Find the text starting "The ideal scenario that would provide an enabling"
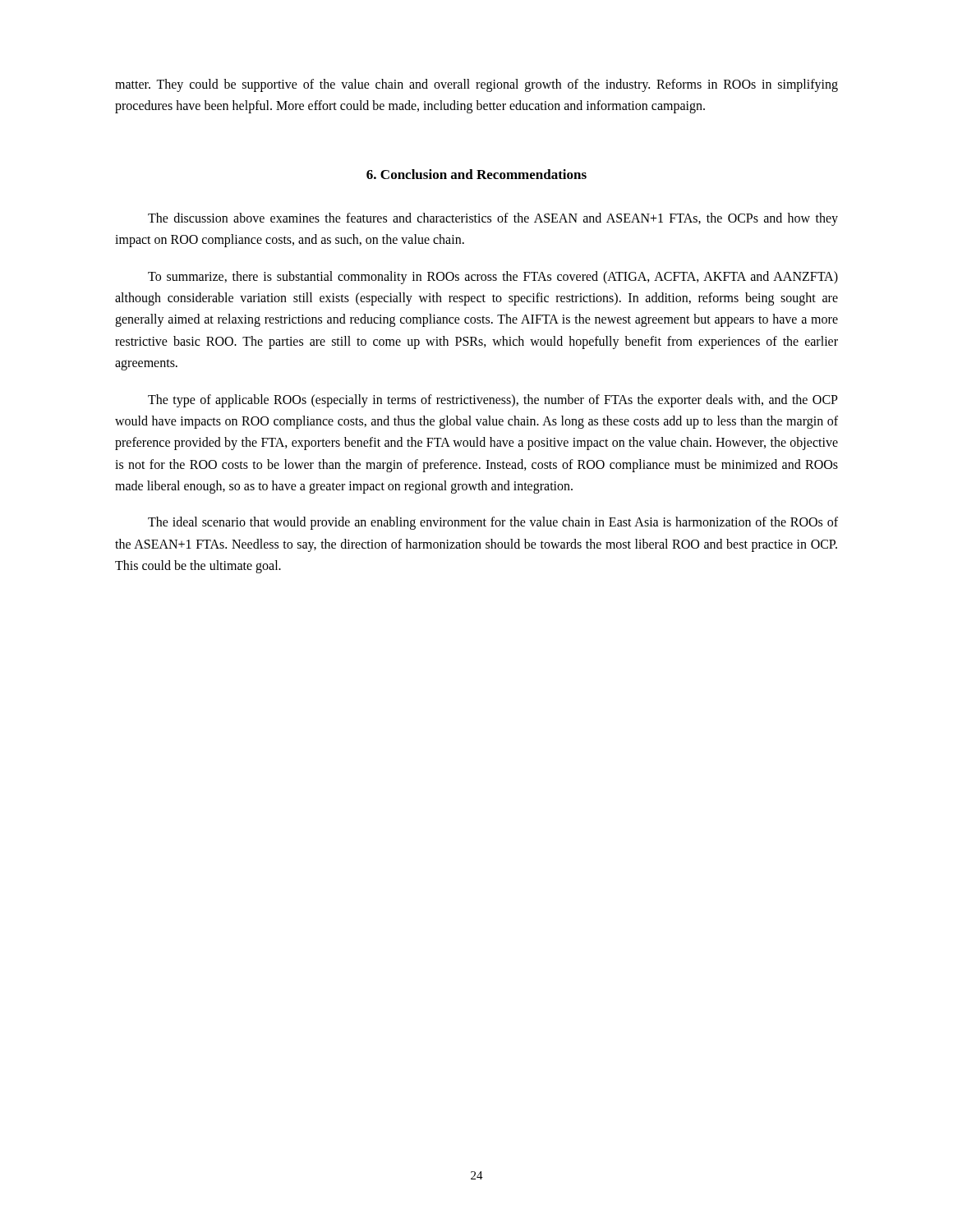This screenshot has height=1232, width=953. tap(476, 544)
